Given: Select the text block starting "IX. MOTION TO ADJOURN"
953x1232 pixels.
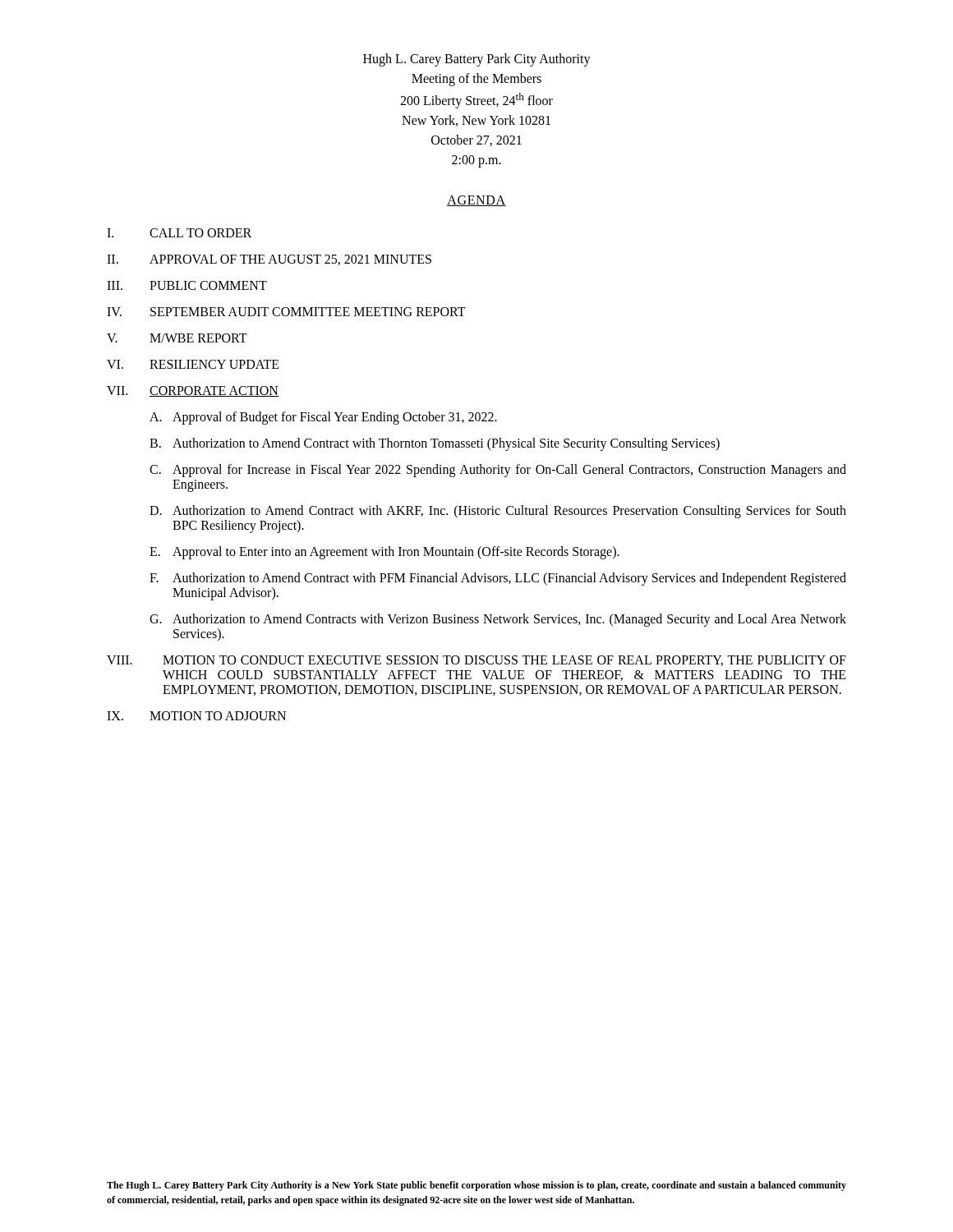Looking at the screenshot, I should click(197, 717).
